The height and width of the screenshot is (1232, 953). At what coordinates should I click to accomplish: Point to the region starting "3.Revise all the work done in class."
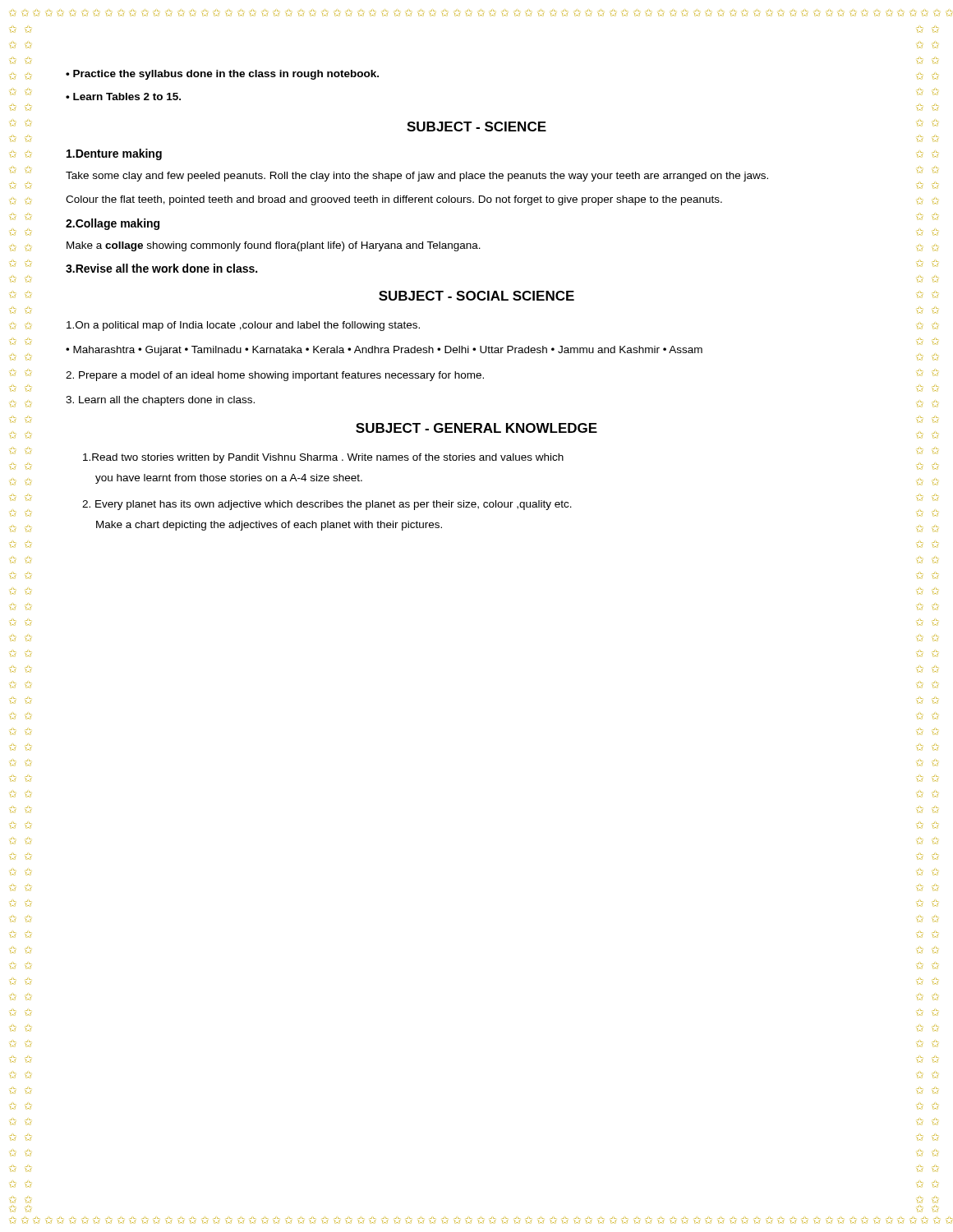pyautogui.click(x=162, y=269)
